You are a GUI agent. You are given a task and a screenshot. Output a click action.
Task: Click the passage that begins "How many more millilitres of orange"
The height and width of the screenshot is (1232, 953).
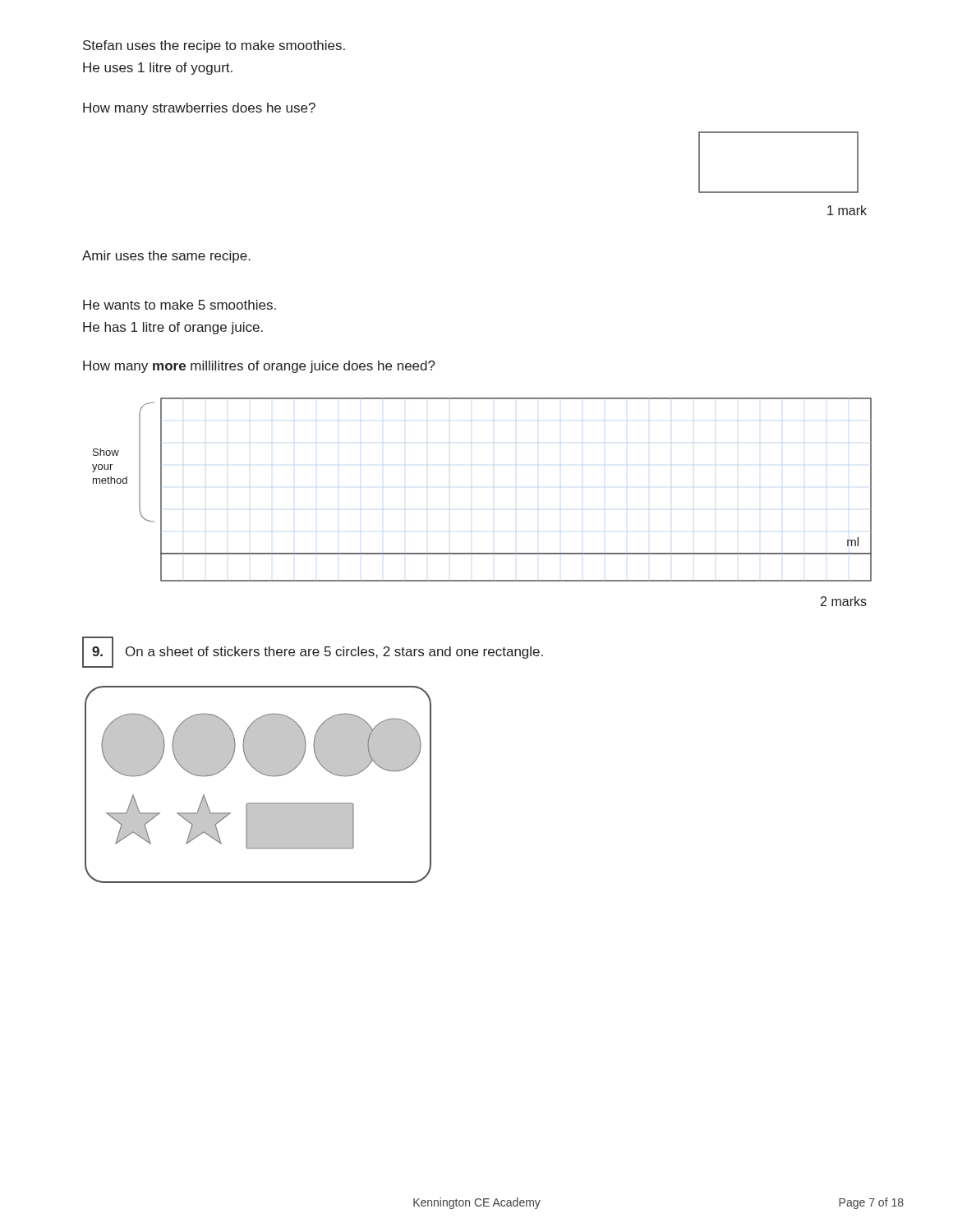[259, 366]
